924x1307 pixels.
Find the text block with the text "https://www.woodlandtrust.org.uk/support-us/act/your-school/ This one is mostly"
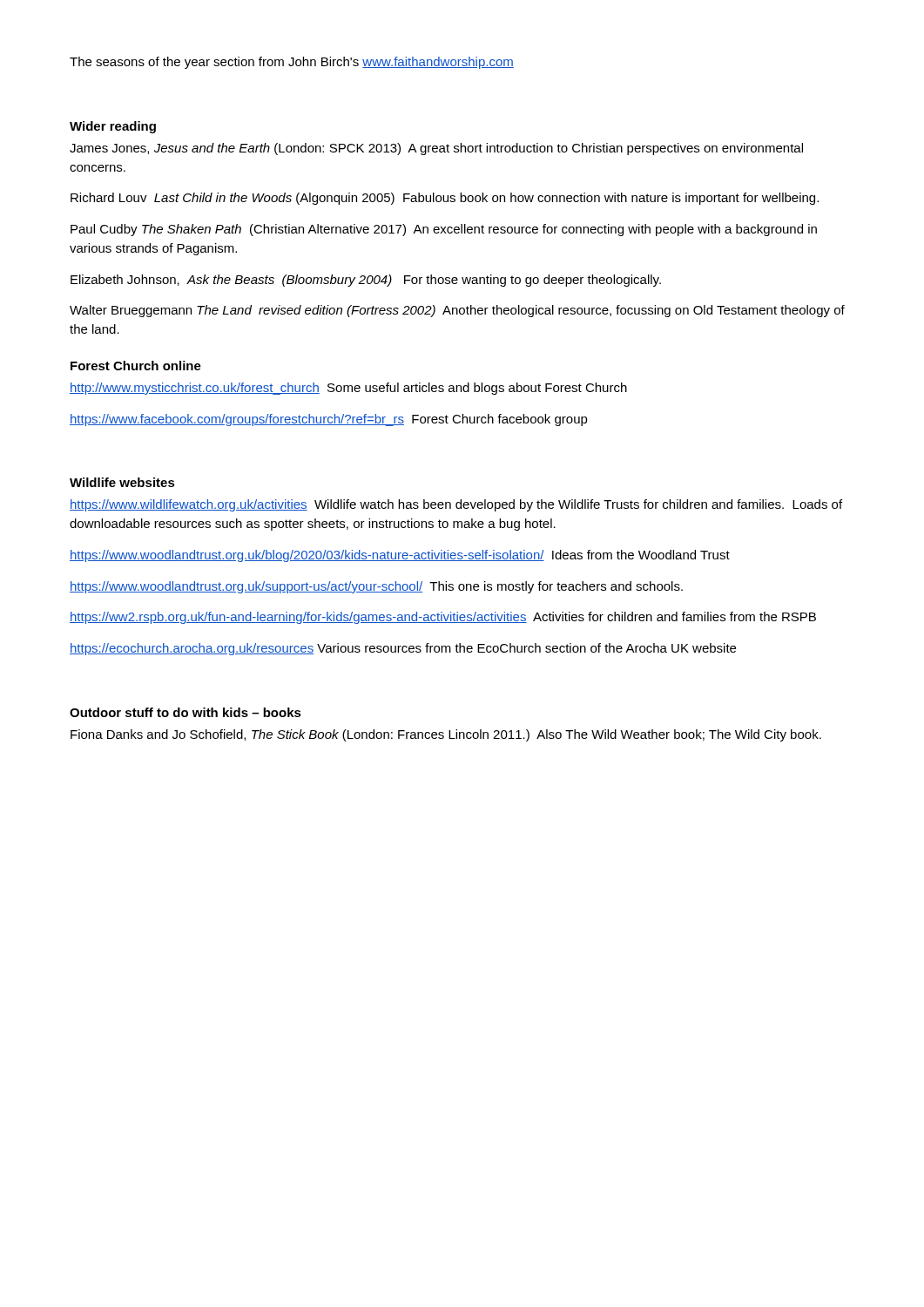pyautogui.click(x=377, y=586)
